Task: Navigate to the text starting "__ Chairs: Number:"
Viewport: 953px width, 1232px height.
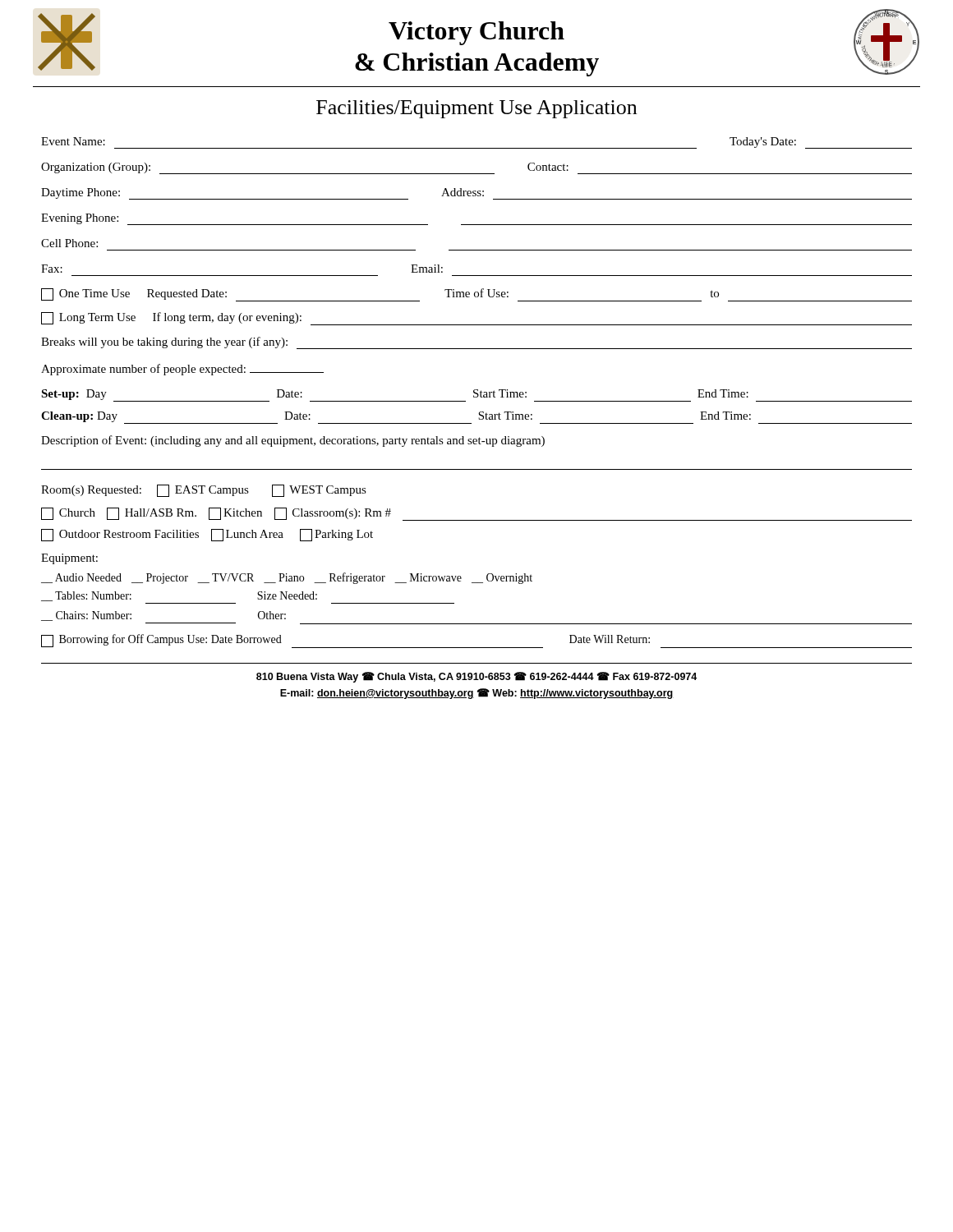Action: pyautogui.click(x=476, y=616)
